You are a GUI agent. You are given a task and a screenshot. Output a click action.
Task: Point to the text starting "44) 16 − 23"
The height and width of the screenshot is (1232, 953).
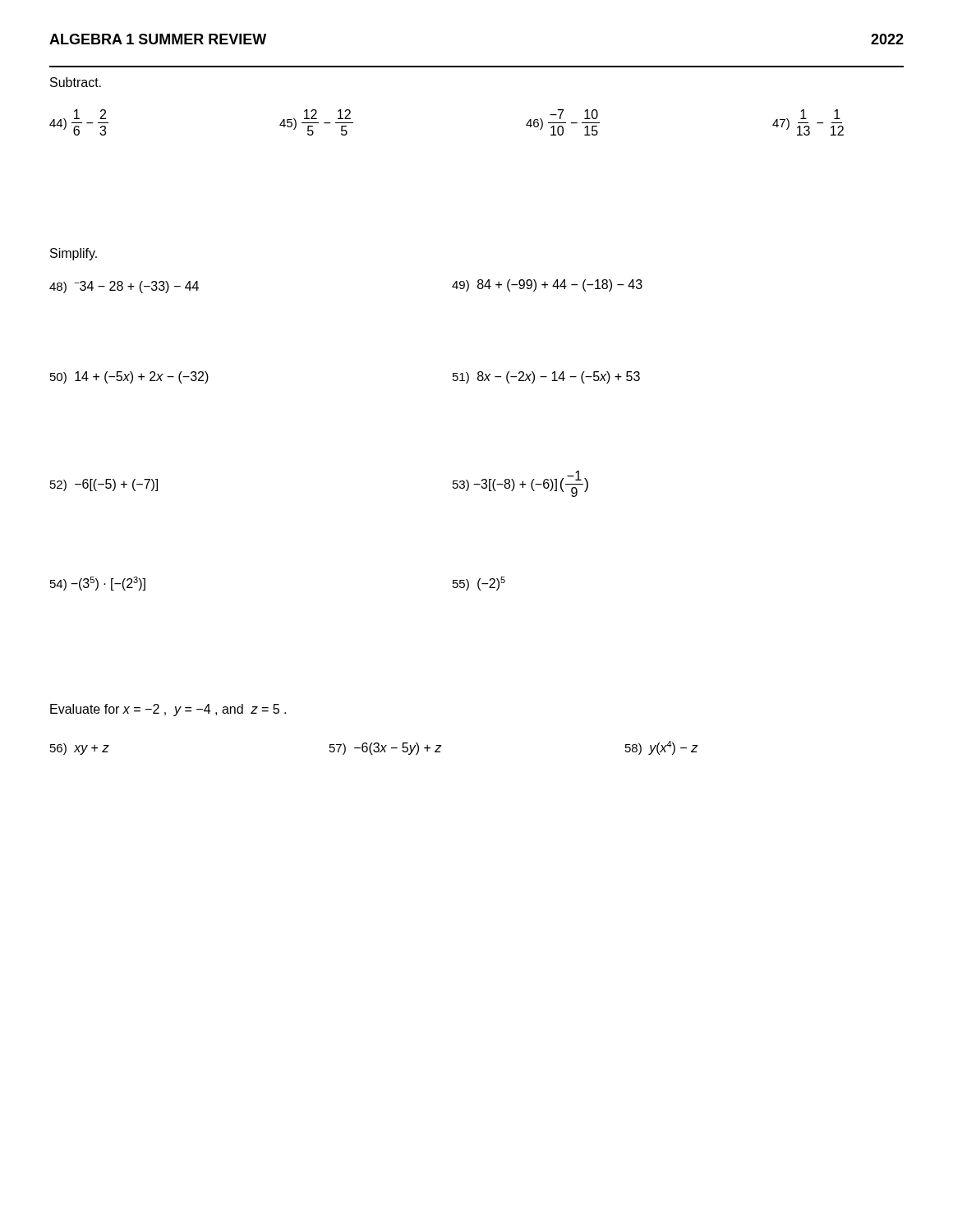point(79,123)
